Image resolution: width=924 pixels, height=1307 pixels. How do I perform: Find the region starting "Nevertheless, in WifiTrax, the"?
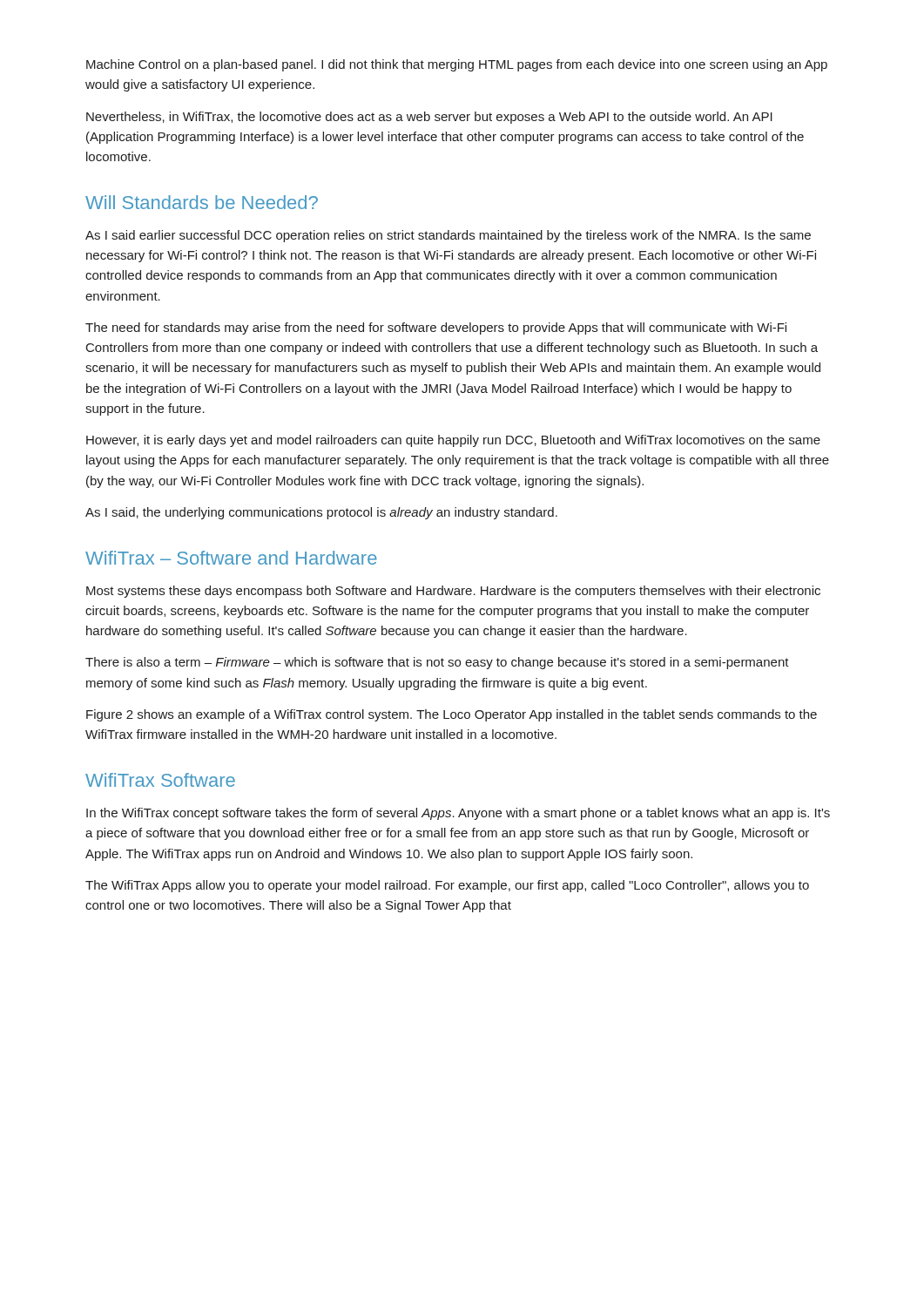point(445,136)
